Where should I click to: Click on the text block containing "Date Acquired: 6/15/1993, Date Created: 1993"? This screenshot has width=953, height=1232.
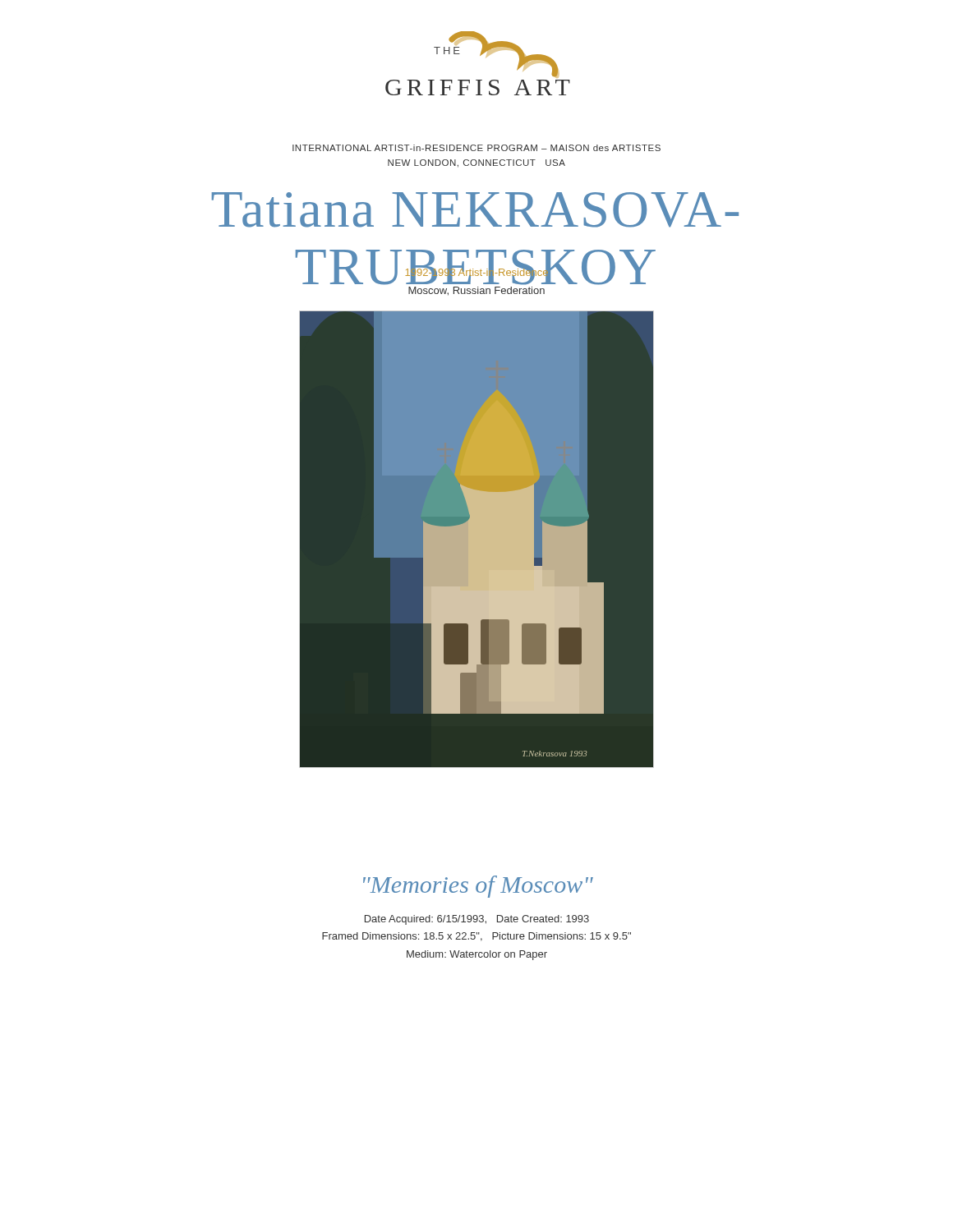(x=476, y=936)
